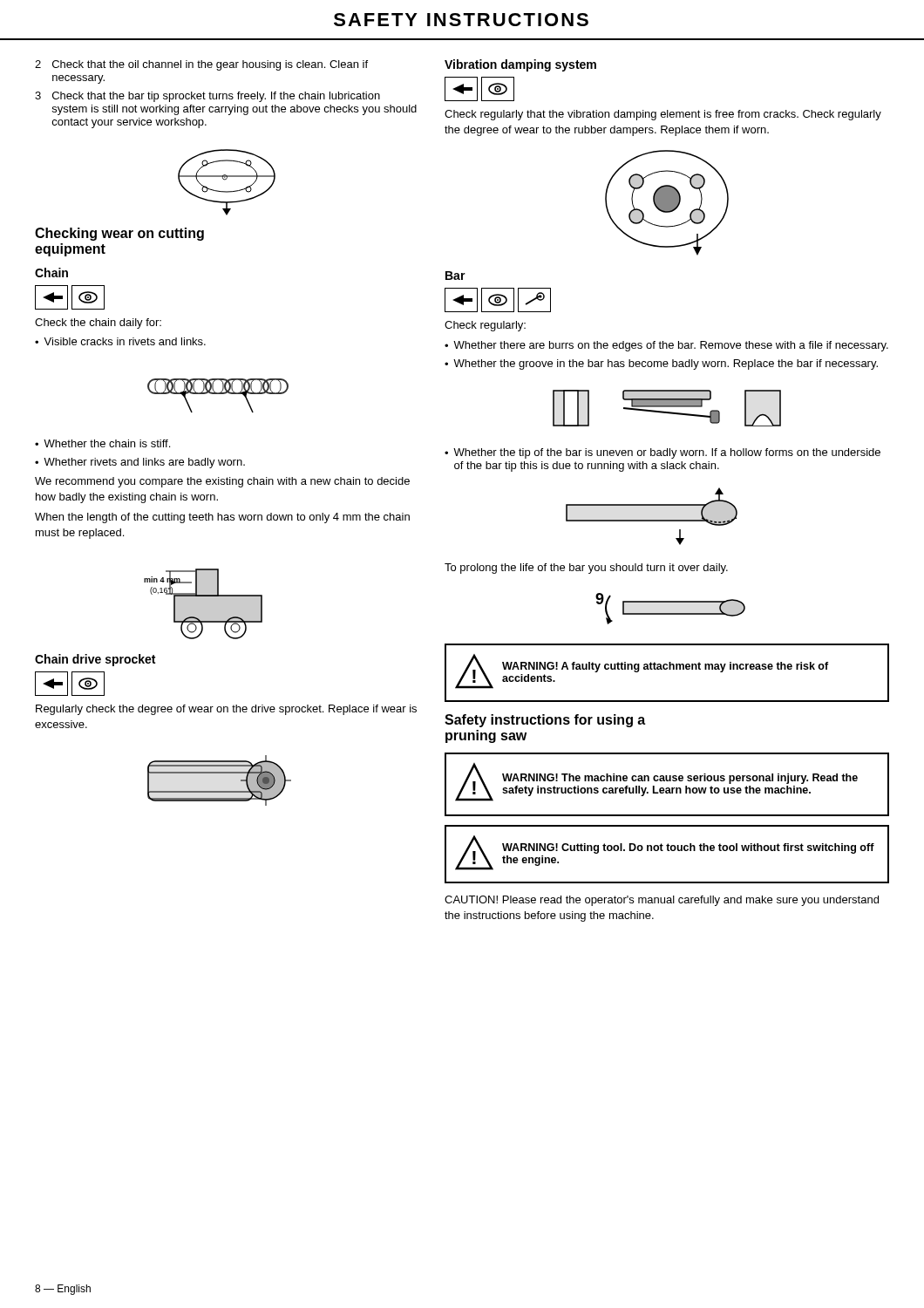
Task: Point to the block beginning "• Whether there are burrs on the edges"
Action: click(667, 345)
